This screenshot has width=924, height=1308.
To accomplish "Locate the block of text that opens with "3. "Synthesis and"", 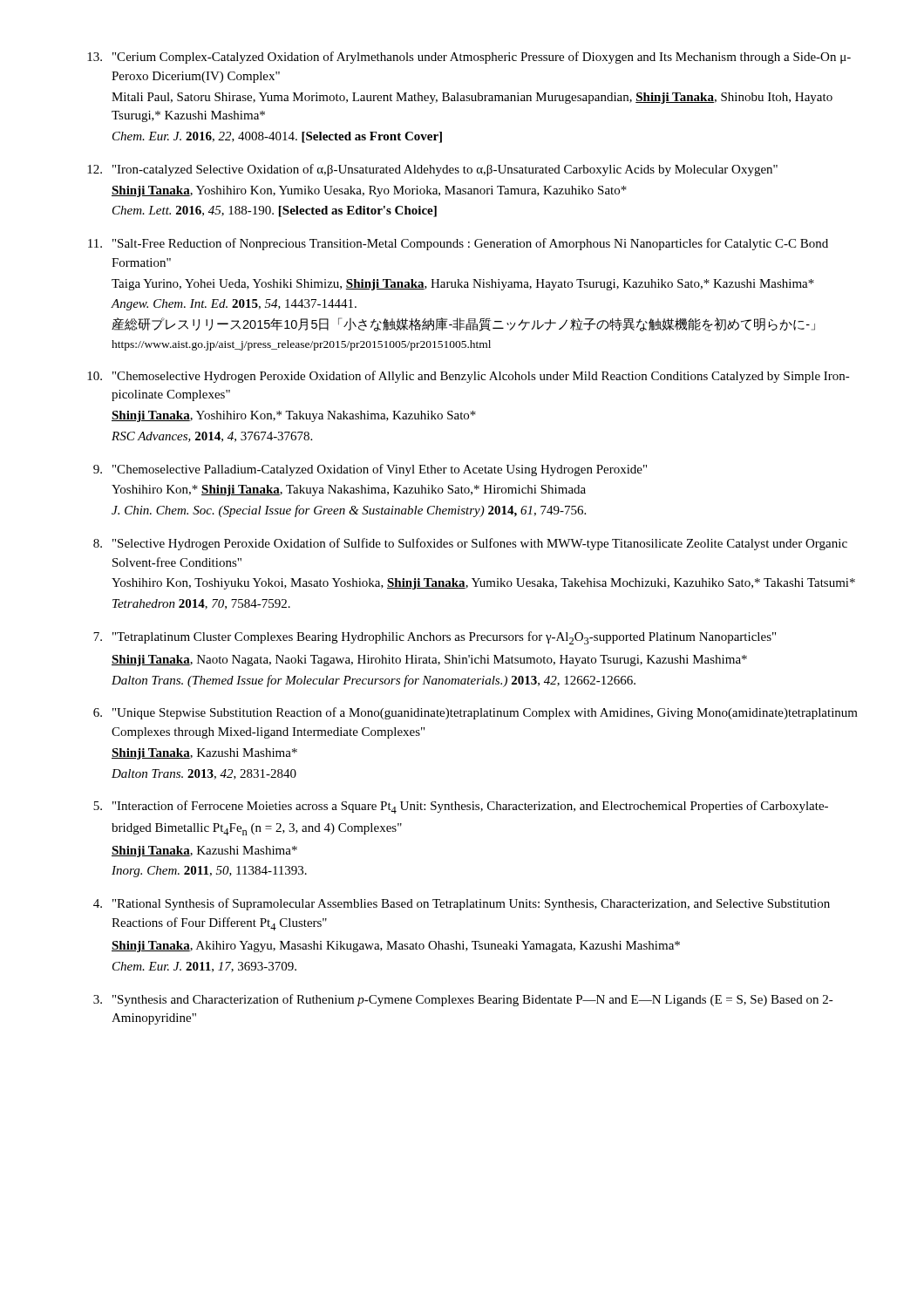I will pos(466,1010).
